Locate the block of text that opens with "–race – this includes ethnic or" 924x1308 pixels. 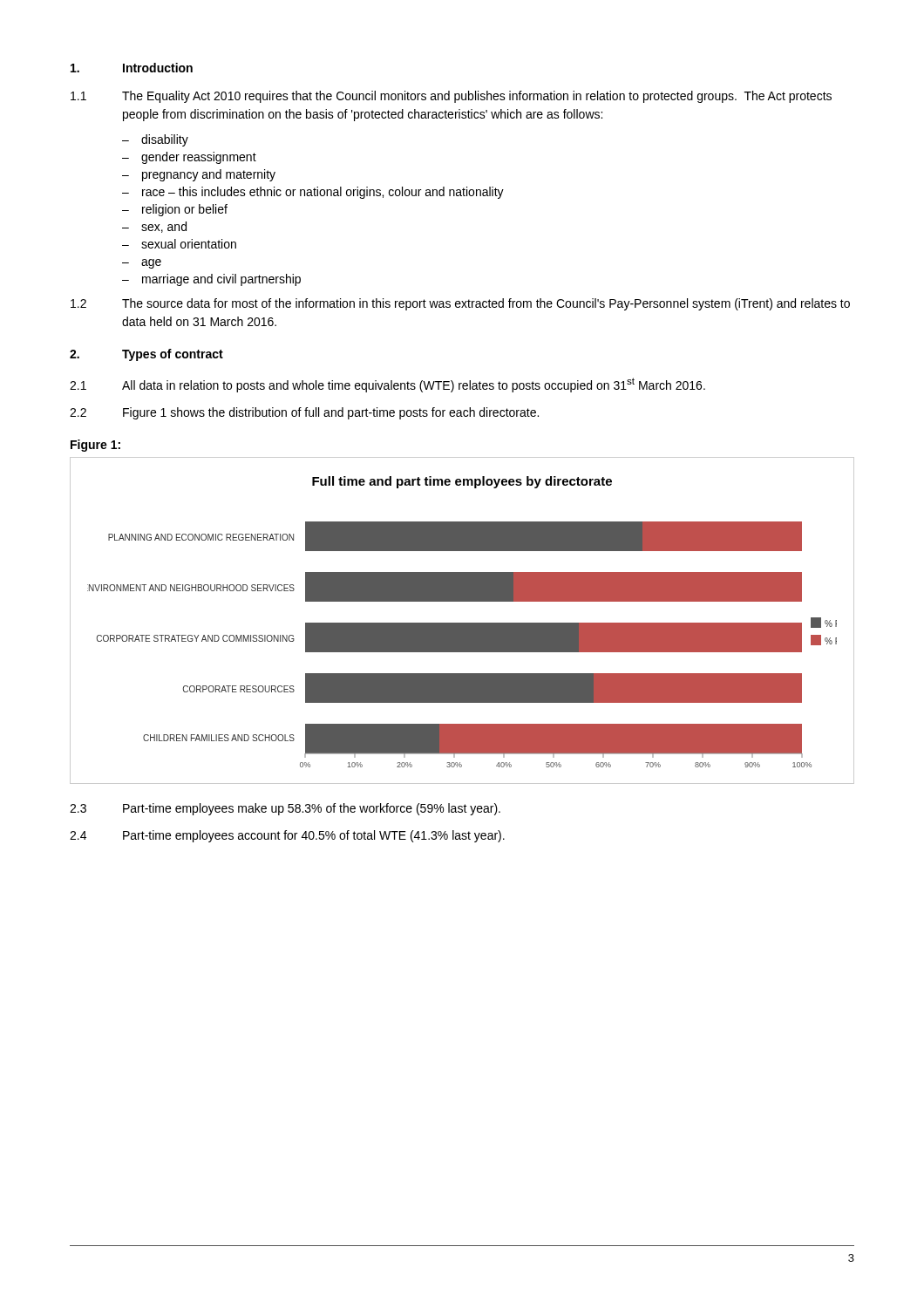(x=313, y=192)
